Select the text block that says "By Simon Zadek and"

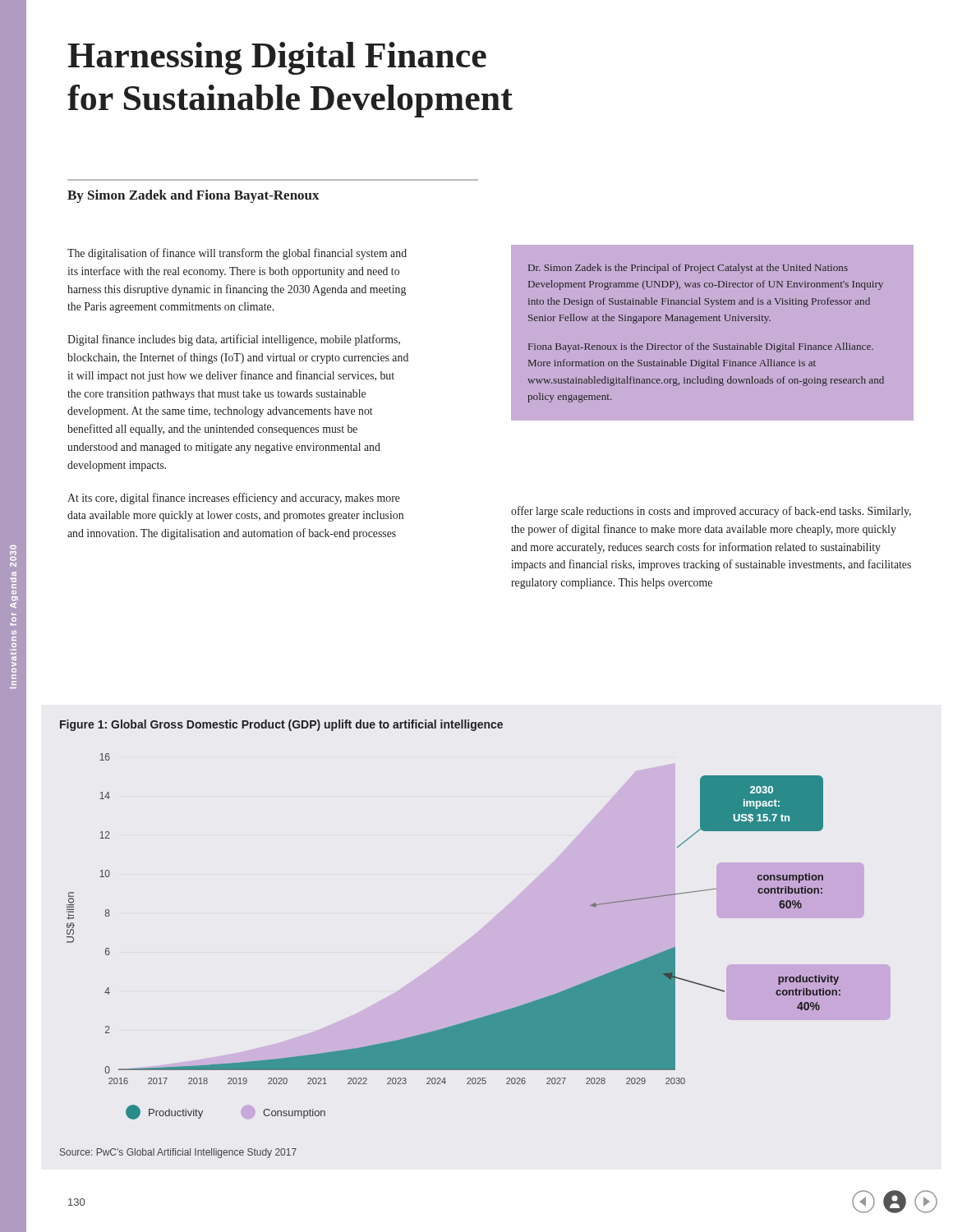[193, 195]
